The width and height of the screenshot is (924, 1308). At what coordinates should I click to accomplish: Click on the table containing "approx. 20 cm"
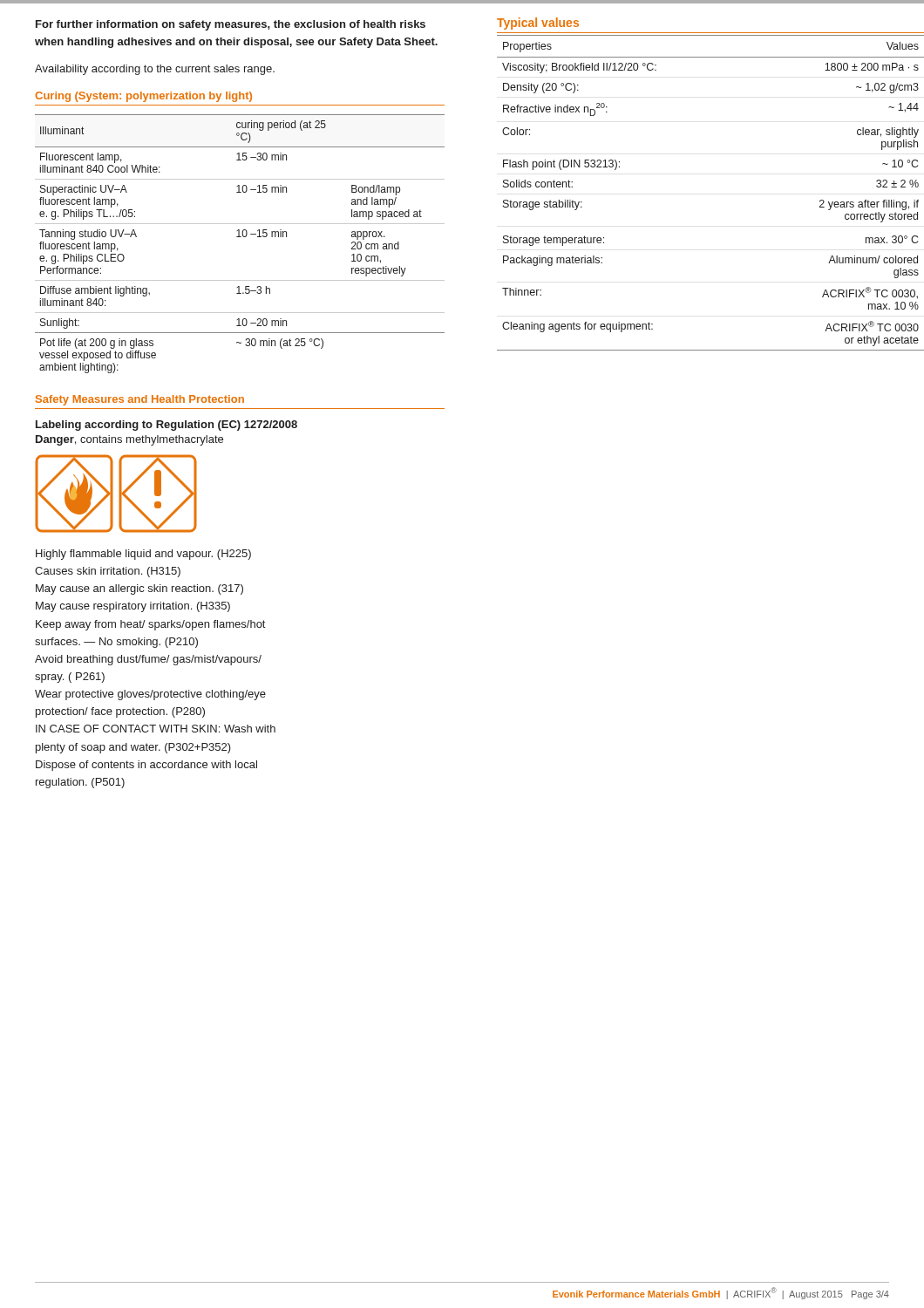coord(240,245)
